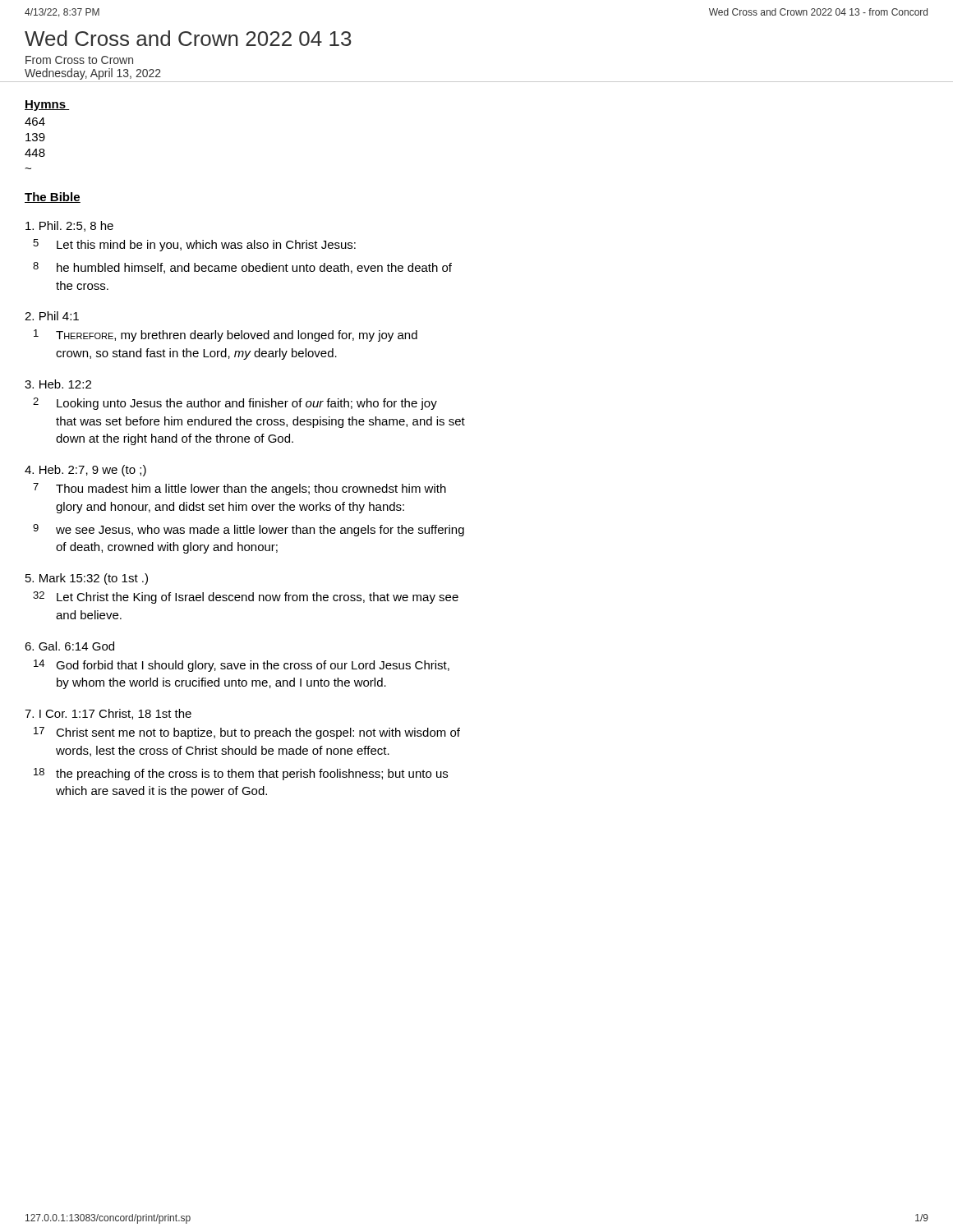Find the list item containing "1 Therefore, my brethren dearly beloved and"
The width and height of the screenshot is (953, 1232).
(225, 344)
